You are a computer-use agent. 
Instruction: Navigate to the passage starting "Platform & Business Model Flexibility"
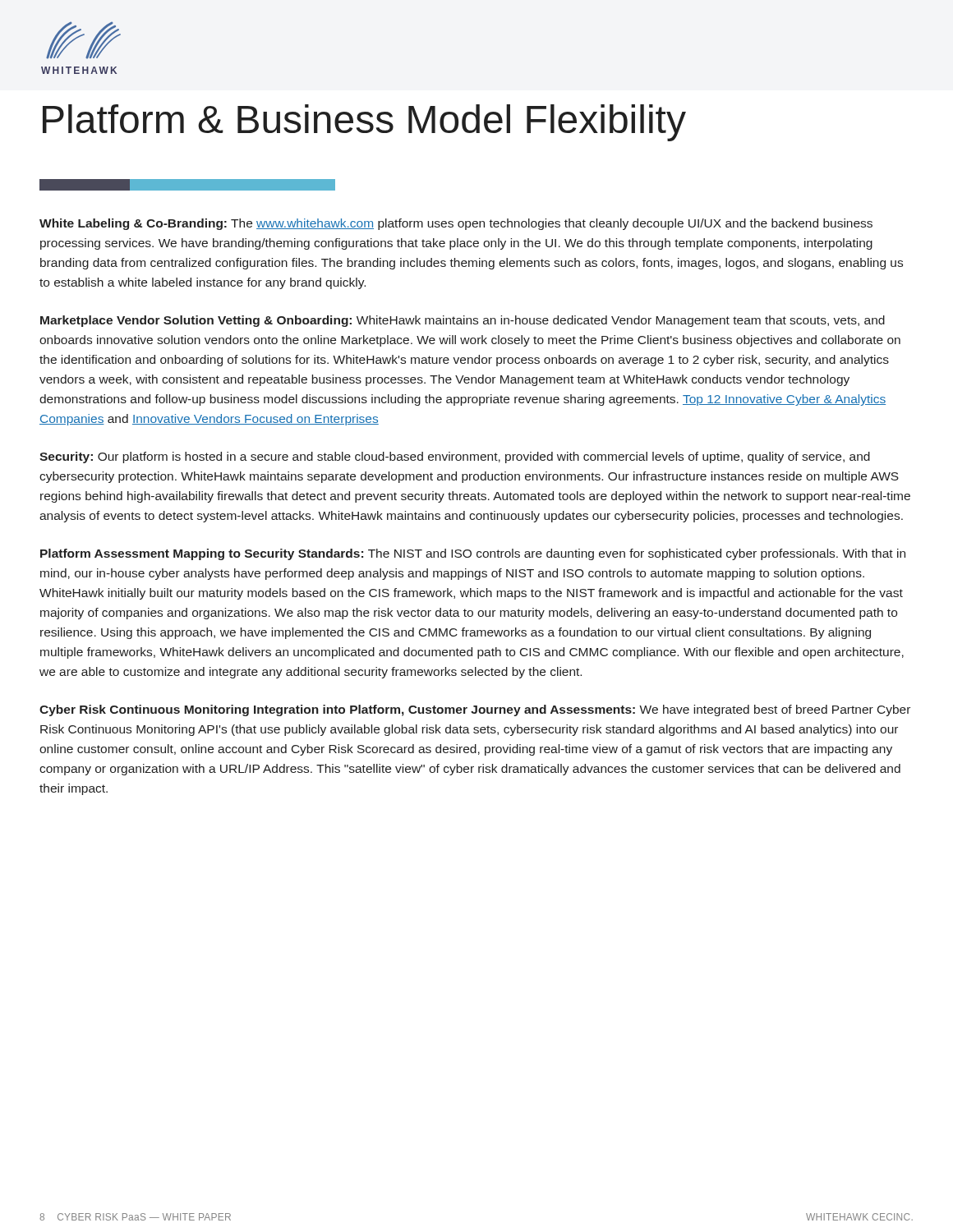click(x=476, y=120)
